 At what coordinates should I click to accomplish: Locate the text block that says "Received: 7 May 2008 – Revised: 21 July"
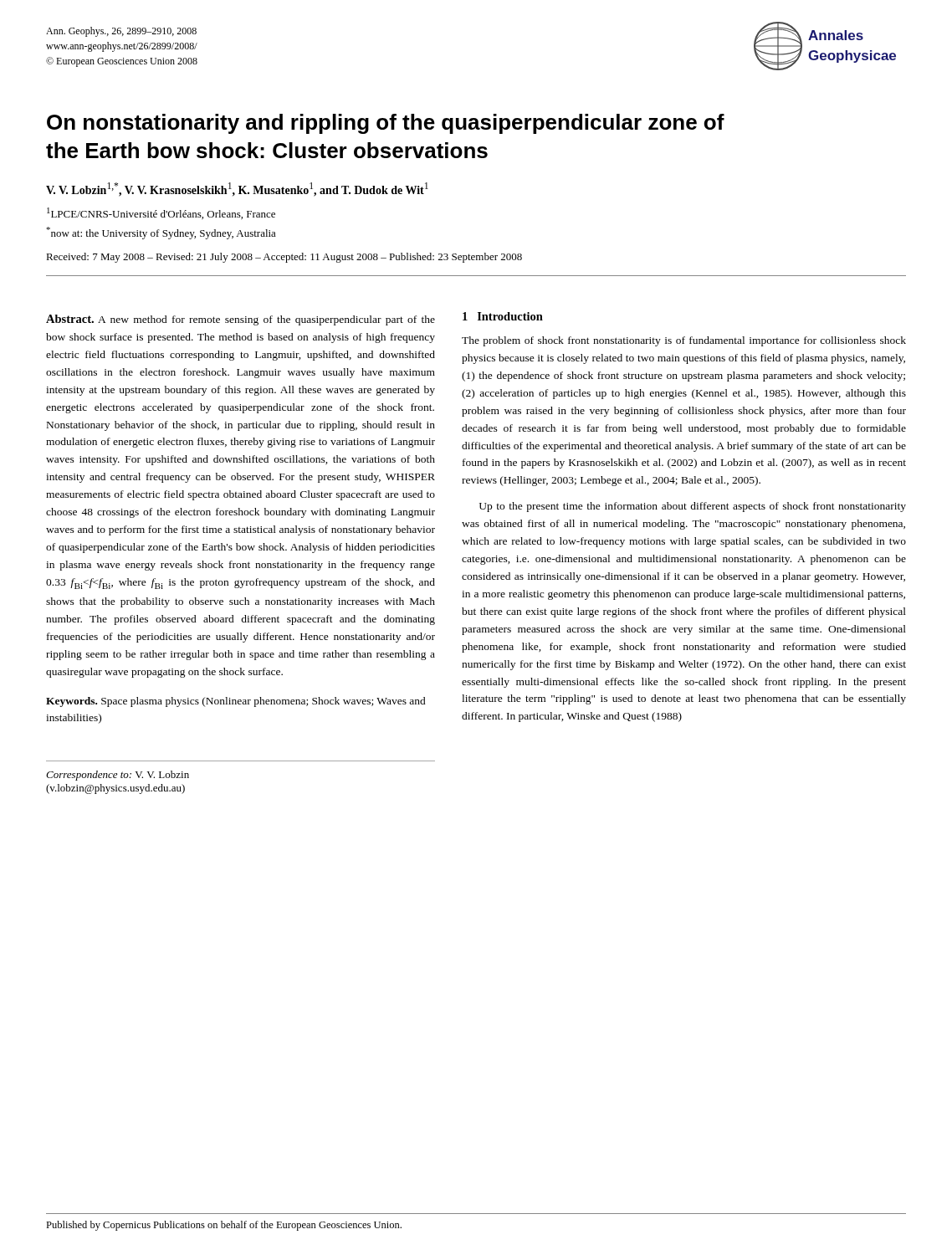tap(284, 256)
